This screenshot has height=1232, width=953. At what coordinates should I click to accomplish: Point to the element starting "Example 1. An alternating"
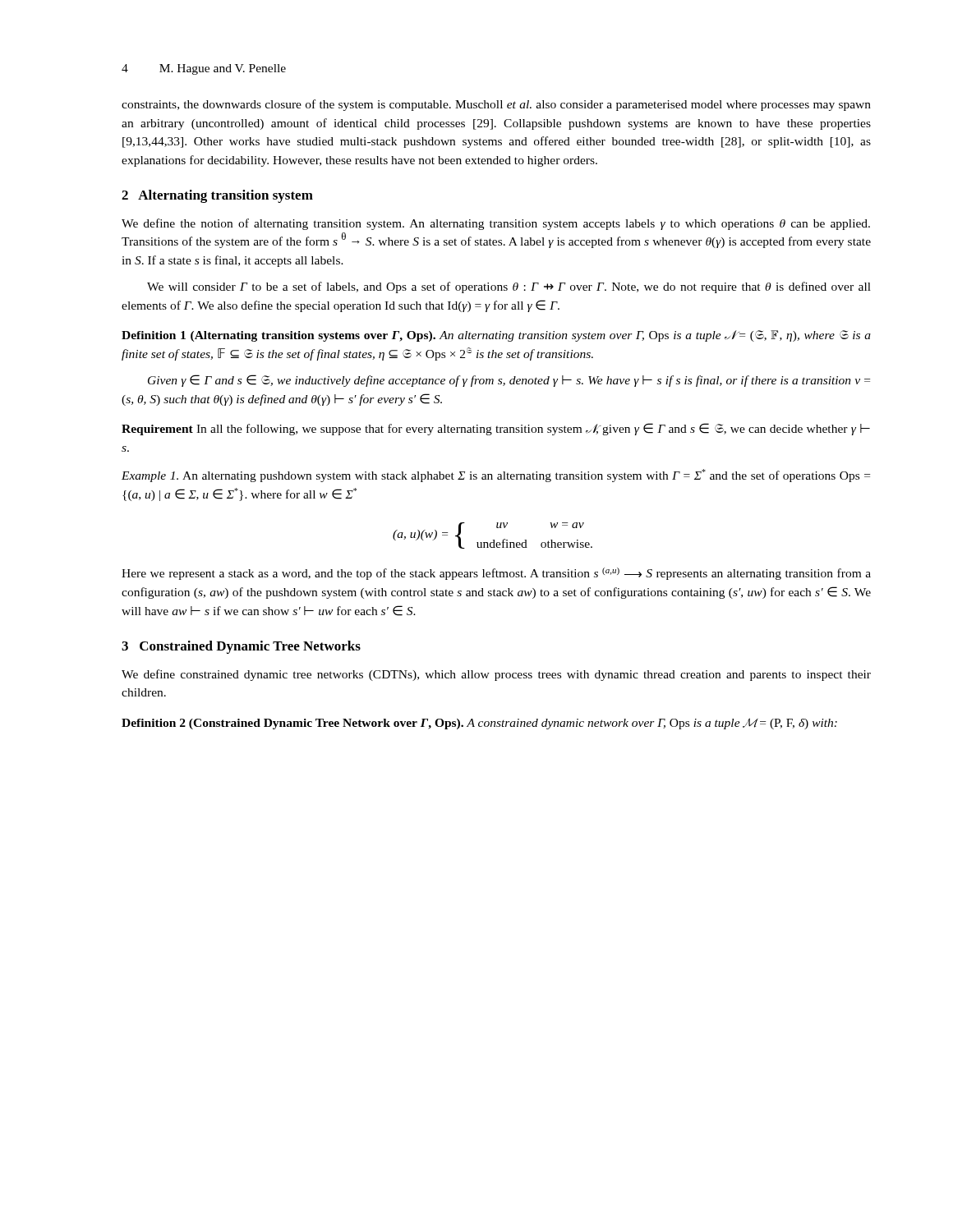[x=496, y=485]
